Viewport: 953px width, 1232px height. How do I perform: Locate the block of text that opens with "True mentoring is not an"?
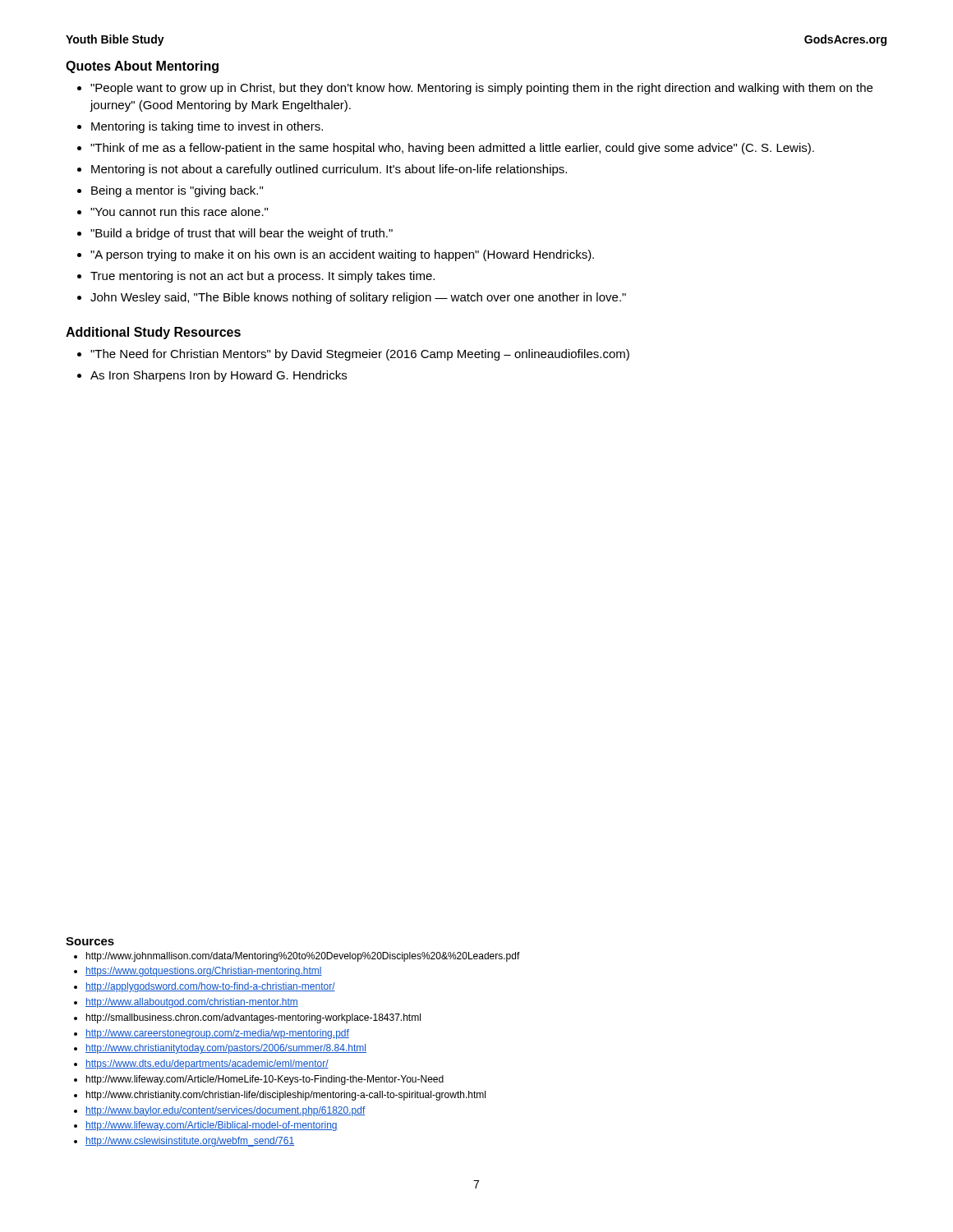[x=263, y=276]
